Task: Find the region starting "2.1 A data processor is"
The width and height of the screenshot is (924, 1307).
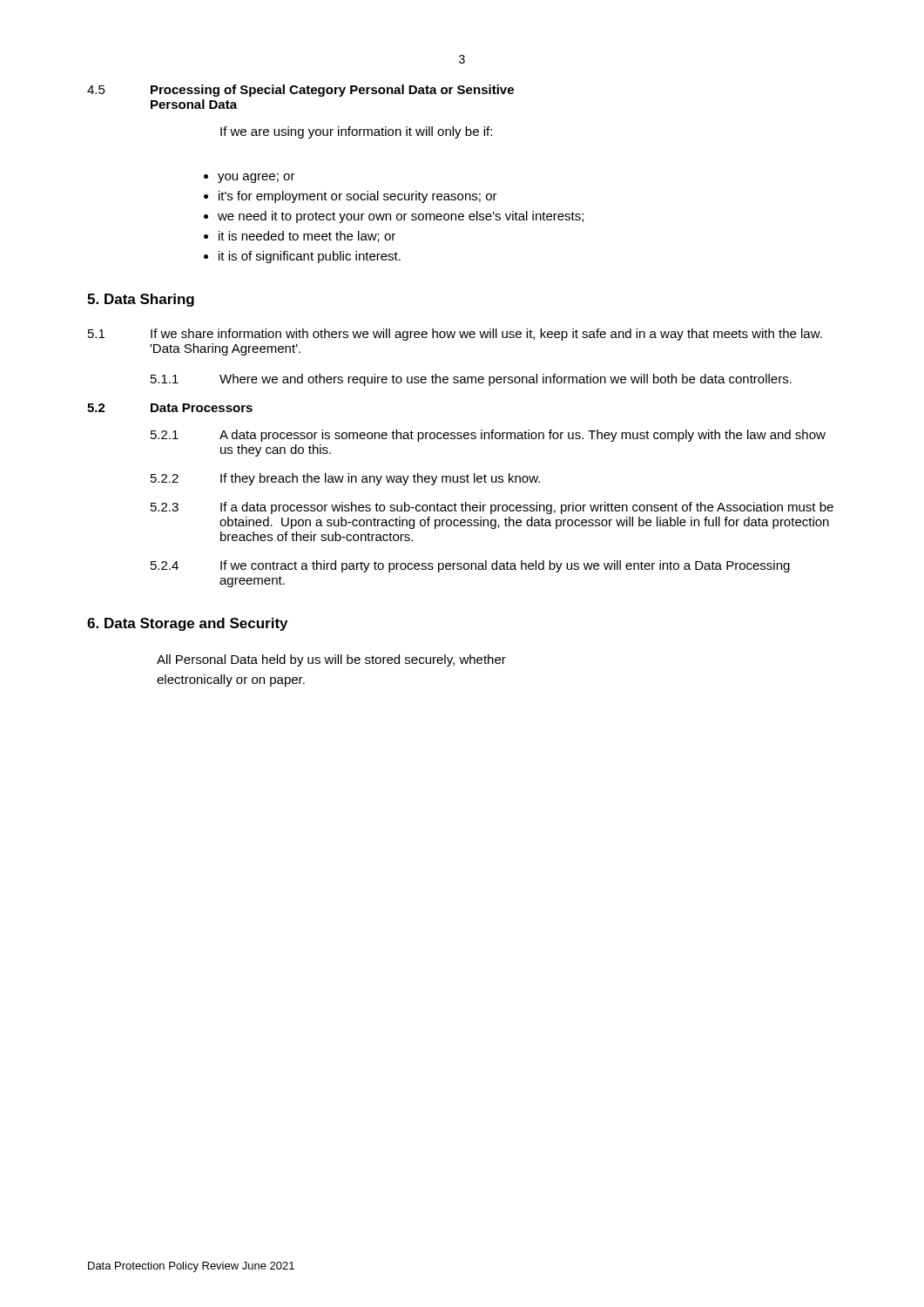Action: pyautogui.click(x=493, y=442)
